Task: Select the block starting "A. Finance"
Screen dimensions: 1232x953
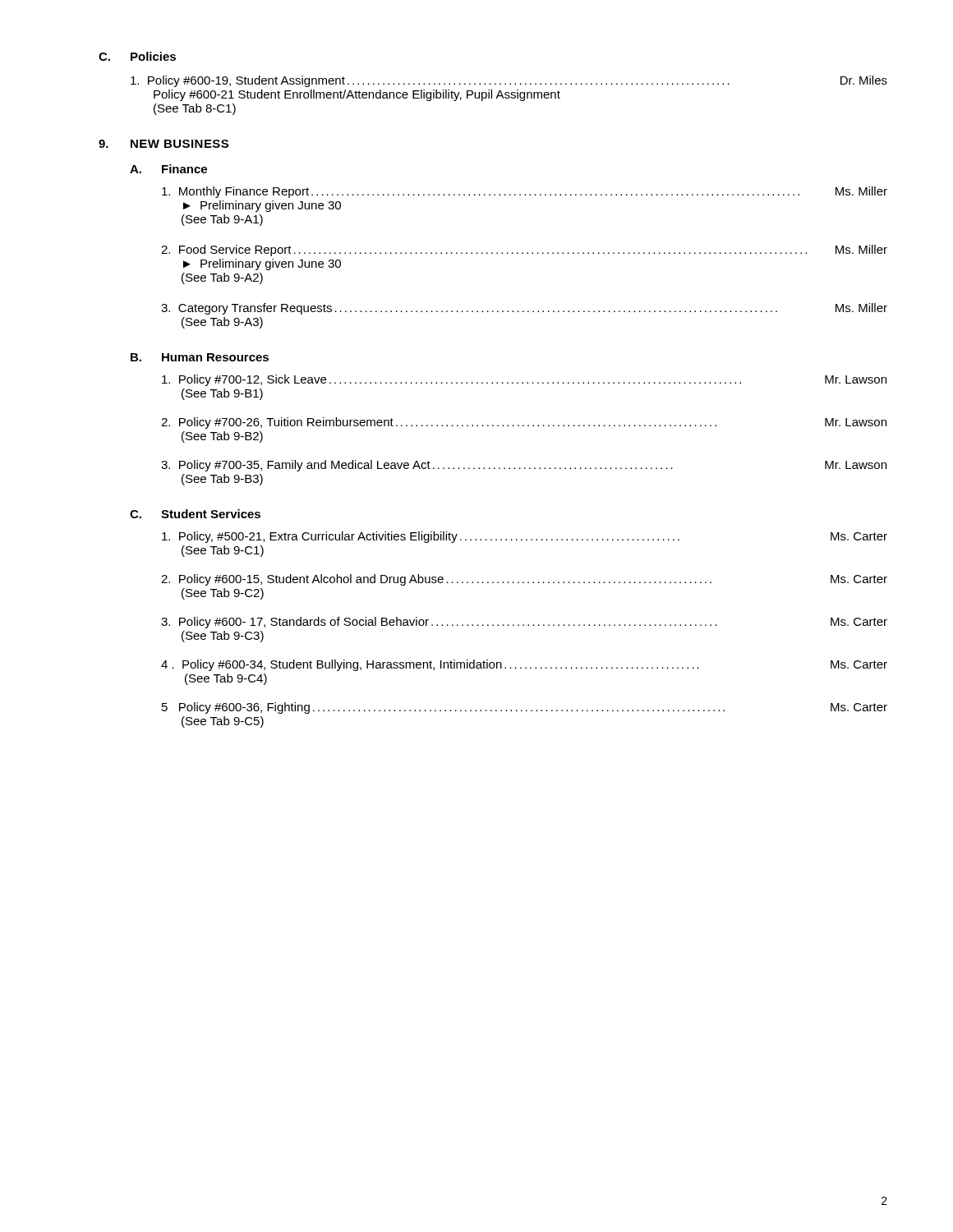Action: 169,169
